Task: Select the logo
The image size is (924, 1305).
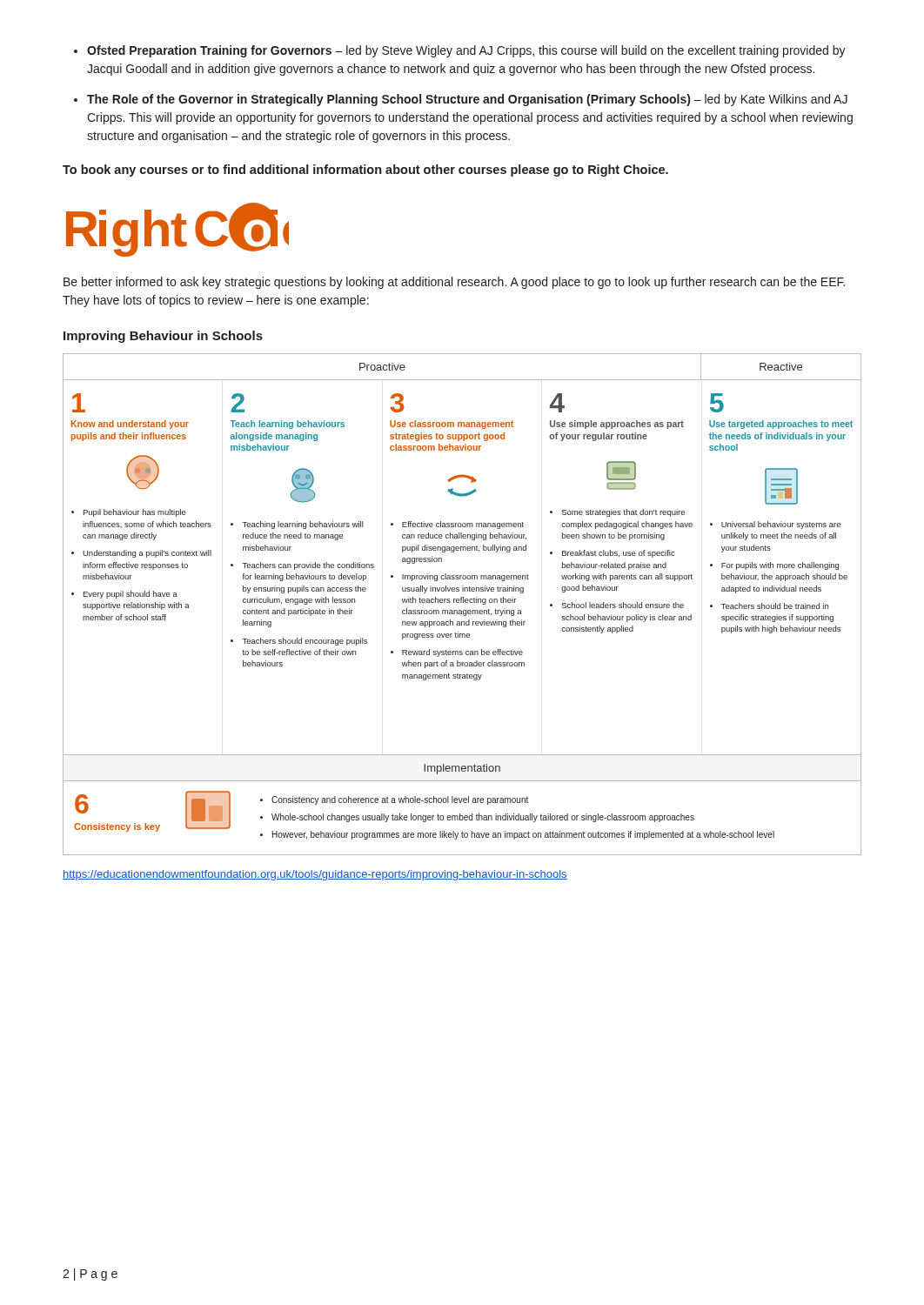Action: 462,228
